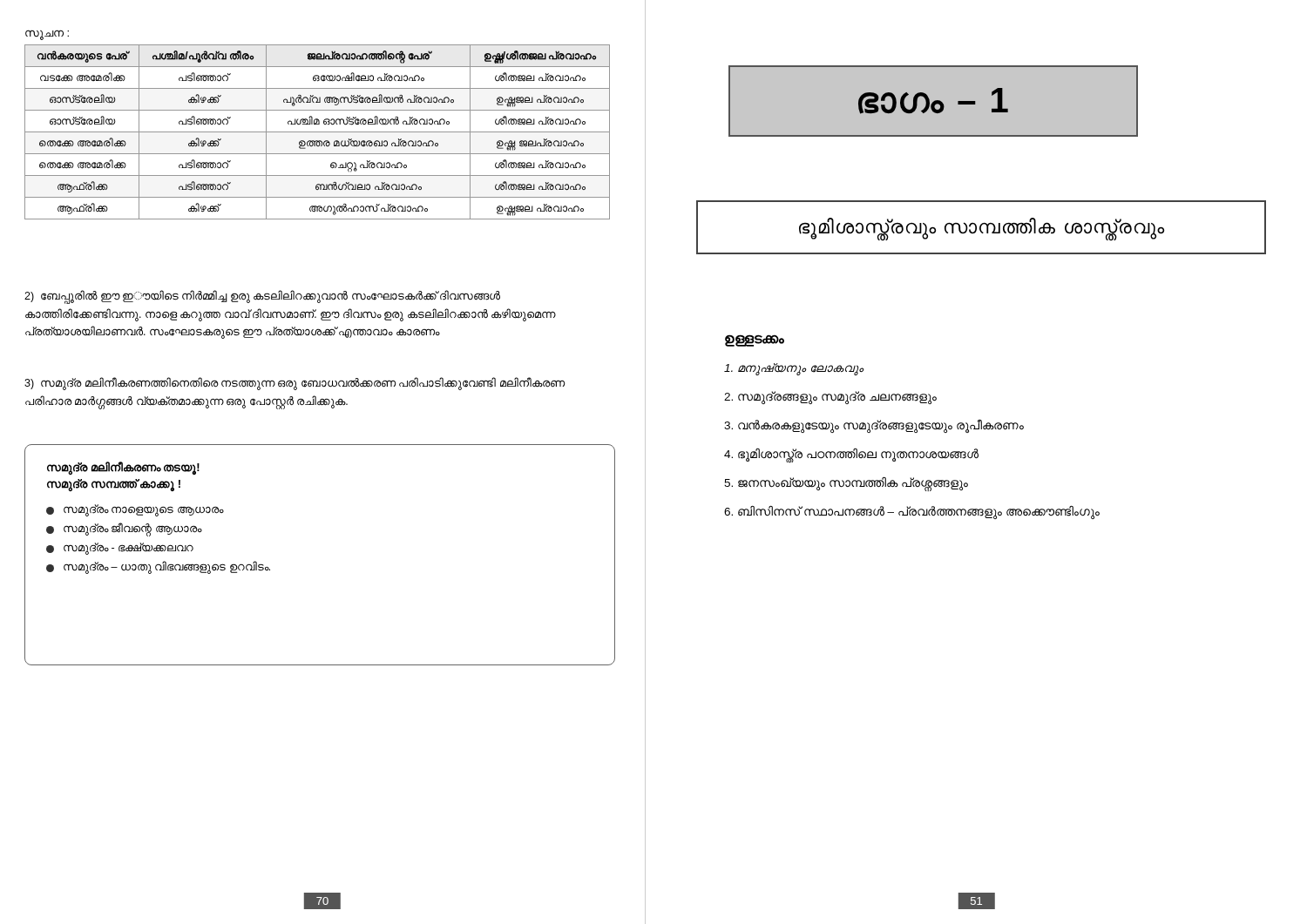The image size is (1307, 924).
Task: Where is the passage that starts "2) ബേപ്പൂരിൽ ഈ ഇൗയിടെ നിർമ്മിച്ച"?
Action: (290, 314)
